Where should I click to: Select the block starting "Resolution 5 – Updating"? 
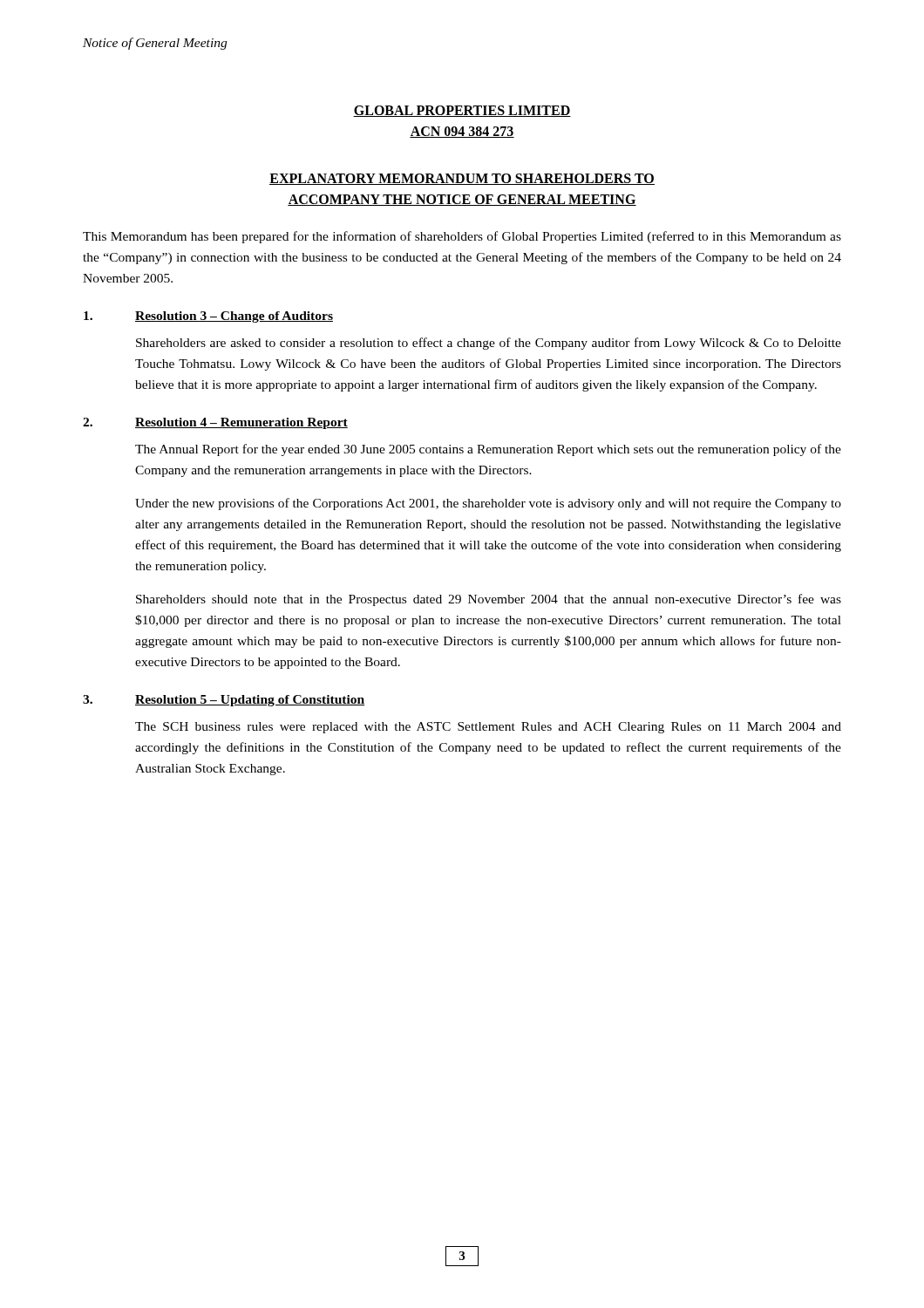click(250, 699)
